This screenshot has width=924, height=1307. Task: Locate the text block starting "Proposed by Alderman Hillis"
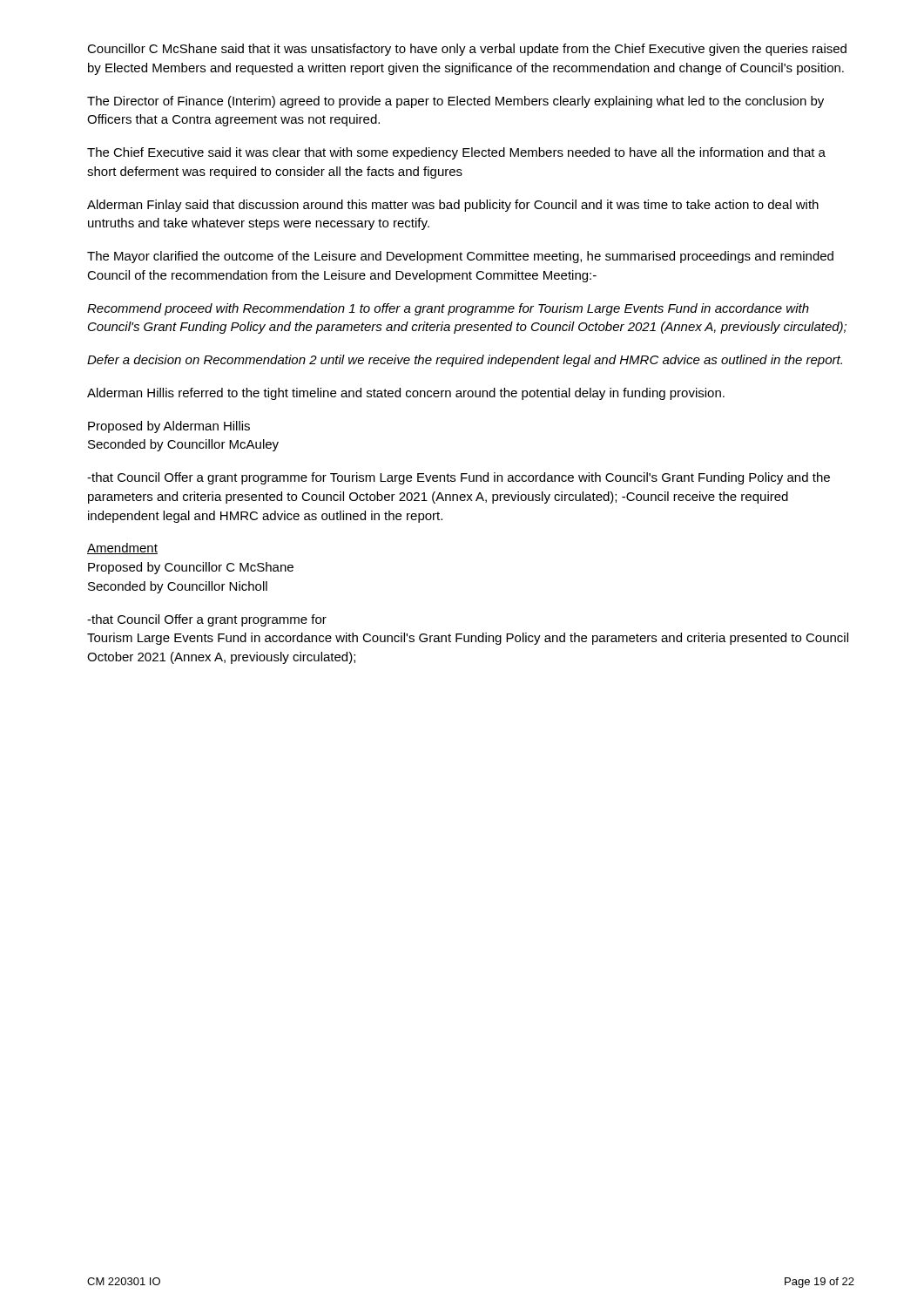coord(183,435)
